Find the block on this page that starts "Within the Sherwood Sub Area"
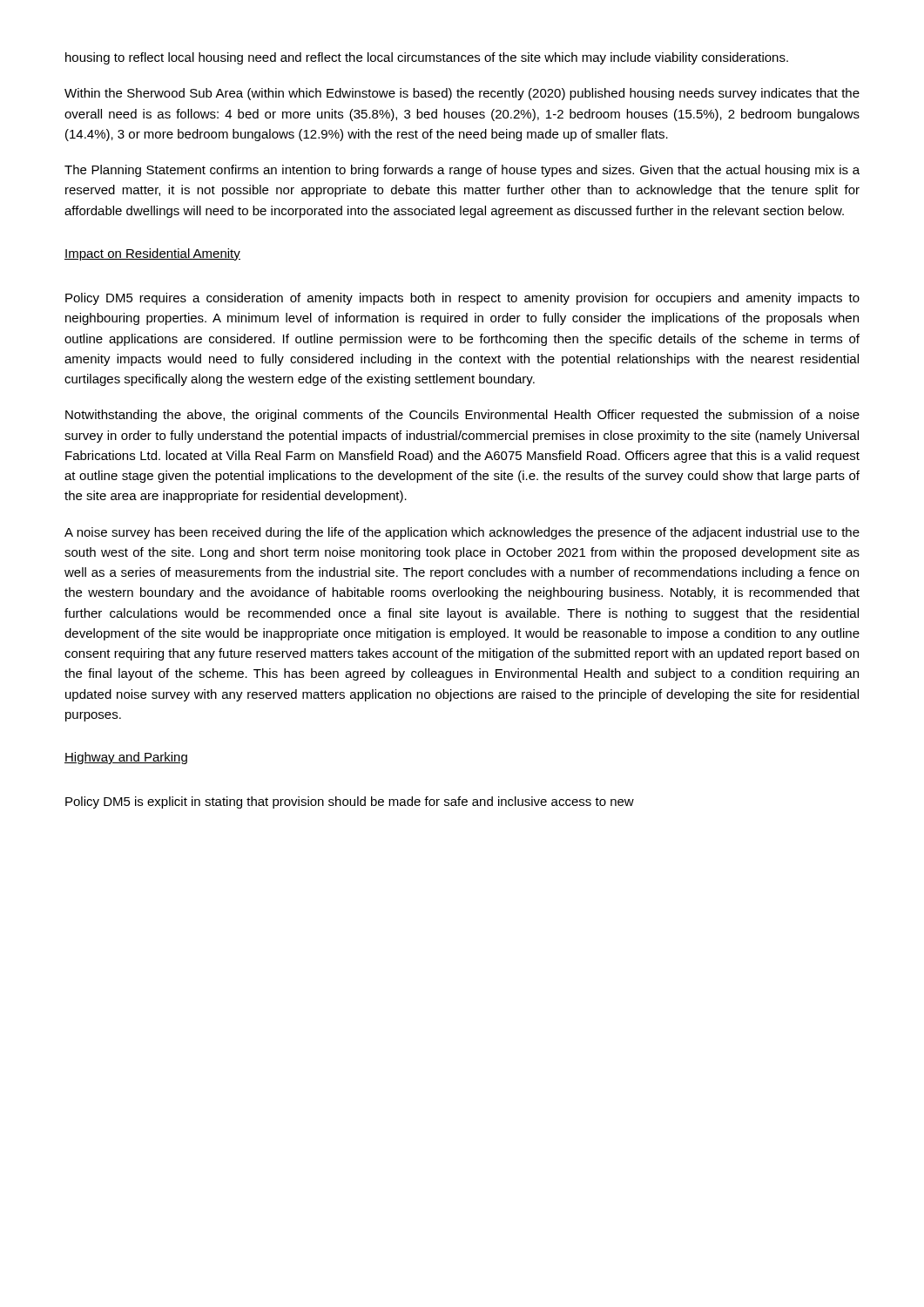Screen dimensions: 1307x924 [x=462, y=113]
